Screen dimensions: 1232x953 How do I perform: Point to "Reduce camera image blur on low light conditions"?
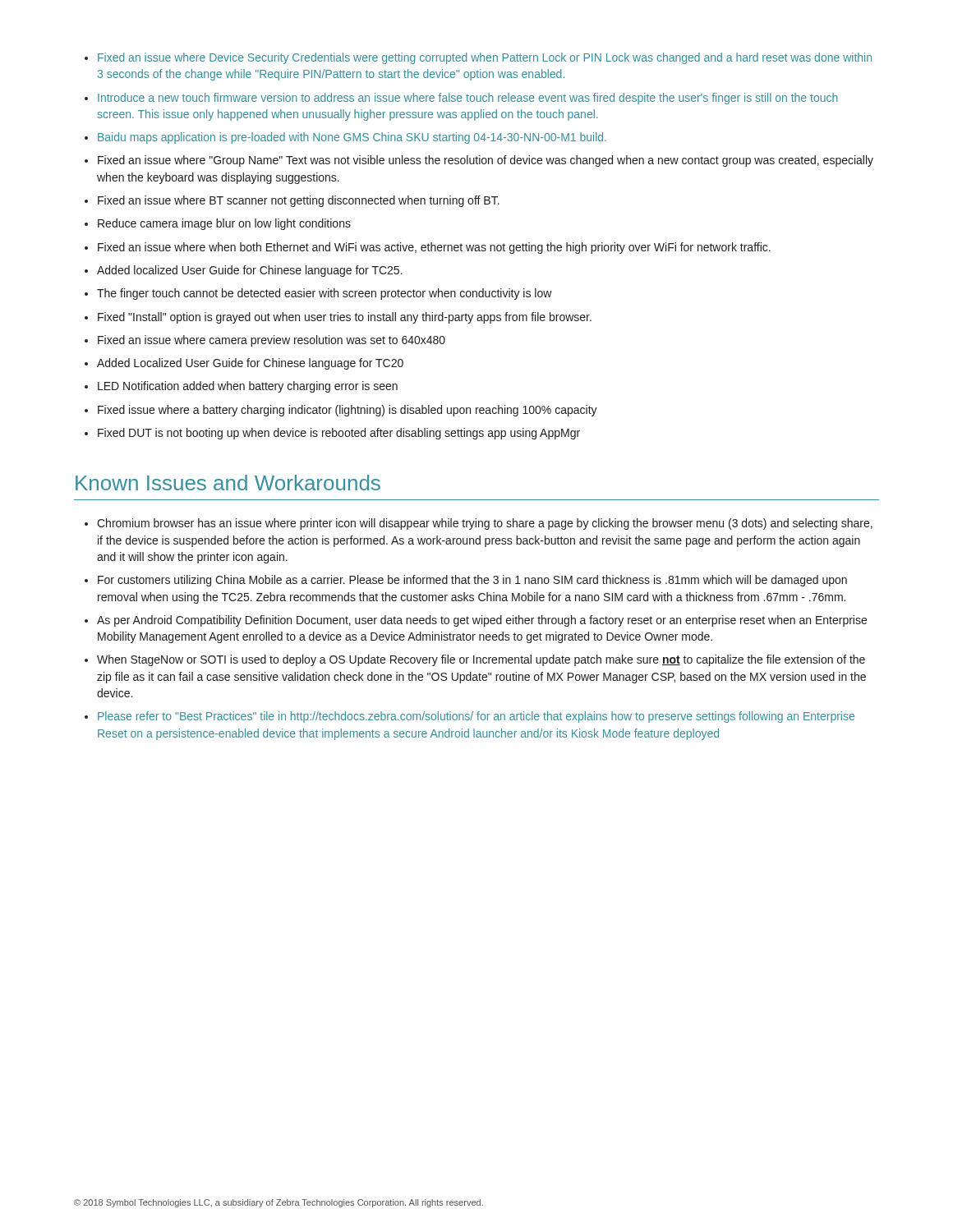(224, 224)
